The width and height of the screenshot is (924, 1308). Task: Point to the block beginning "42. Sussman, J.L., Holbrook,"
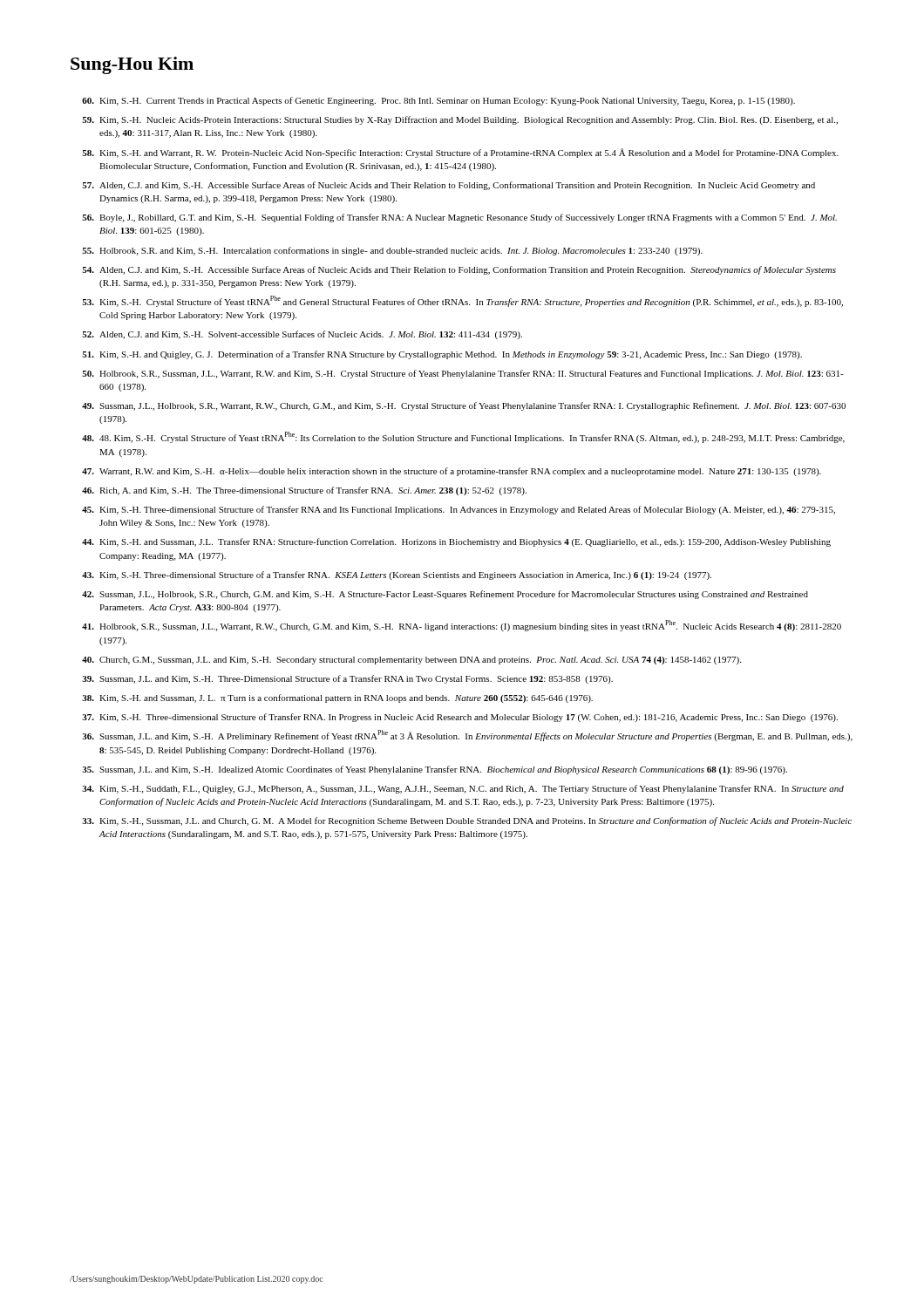tap(462, 601)
